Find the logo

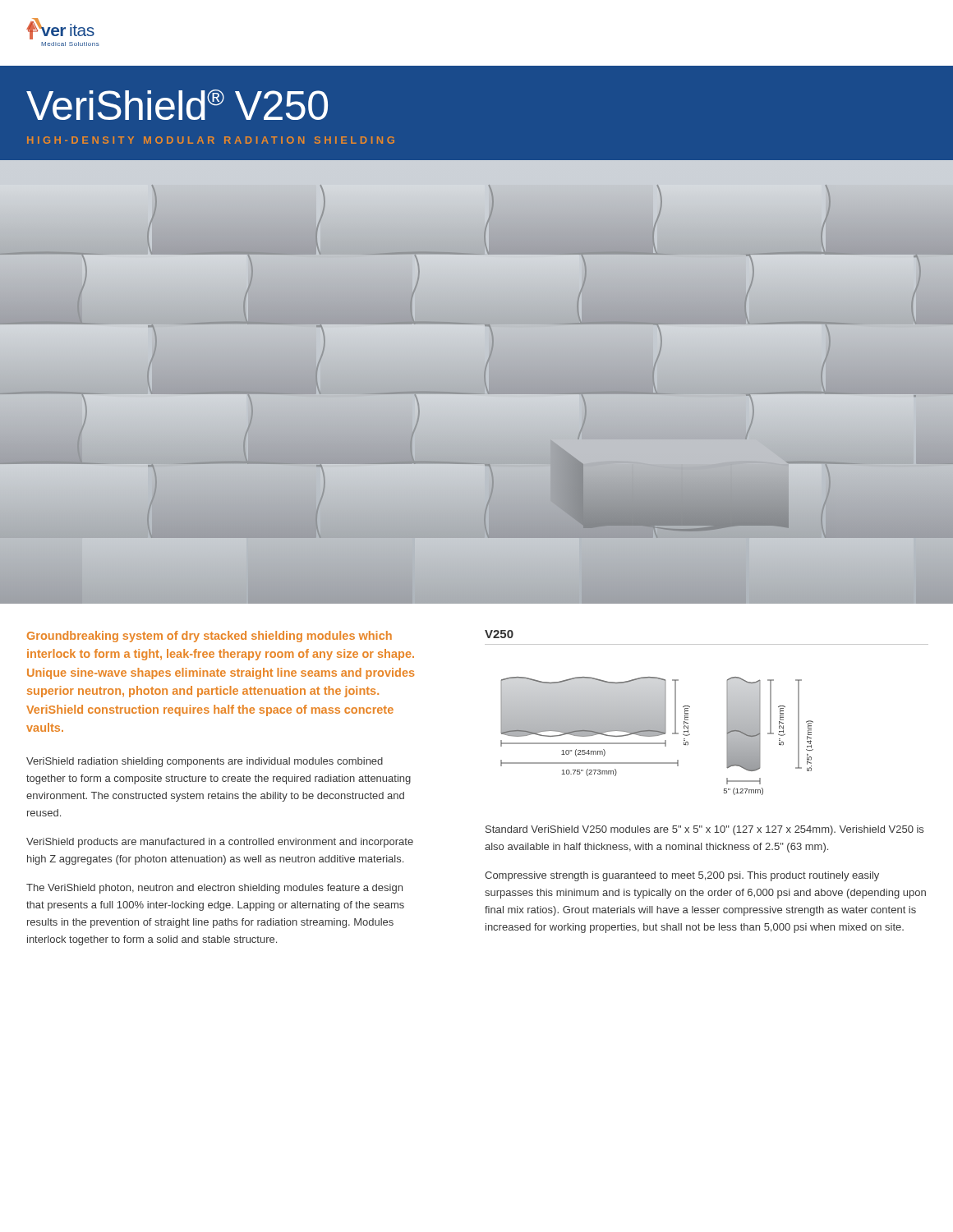coord(80,37)
